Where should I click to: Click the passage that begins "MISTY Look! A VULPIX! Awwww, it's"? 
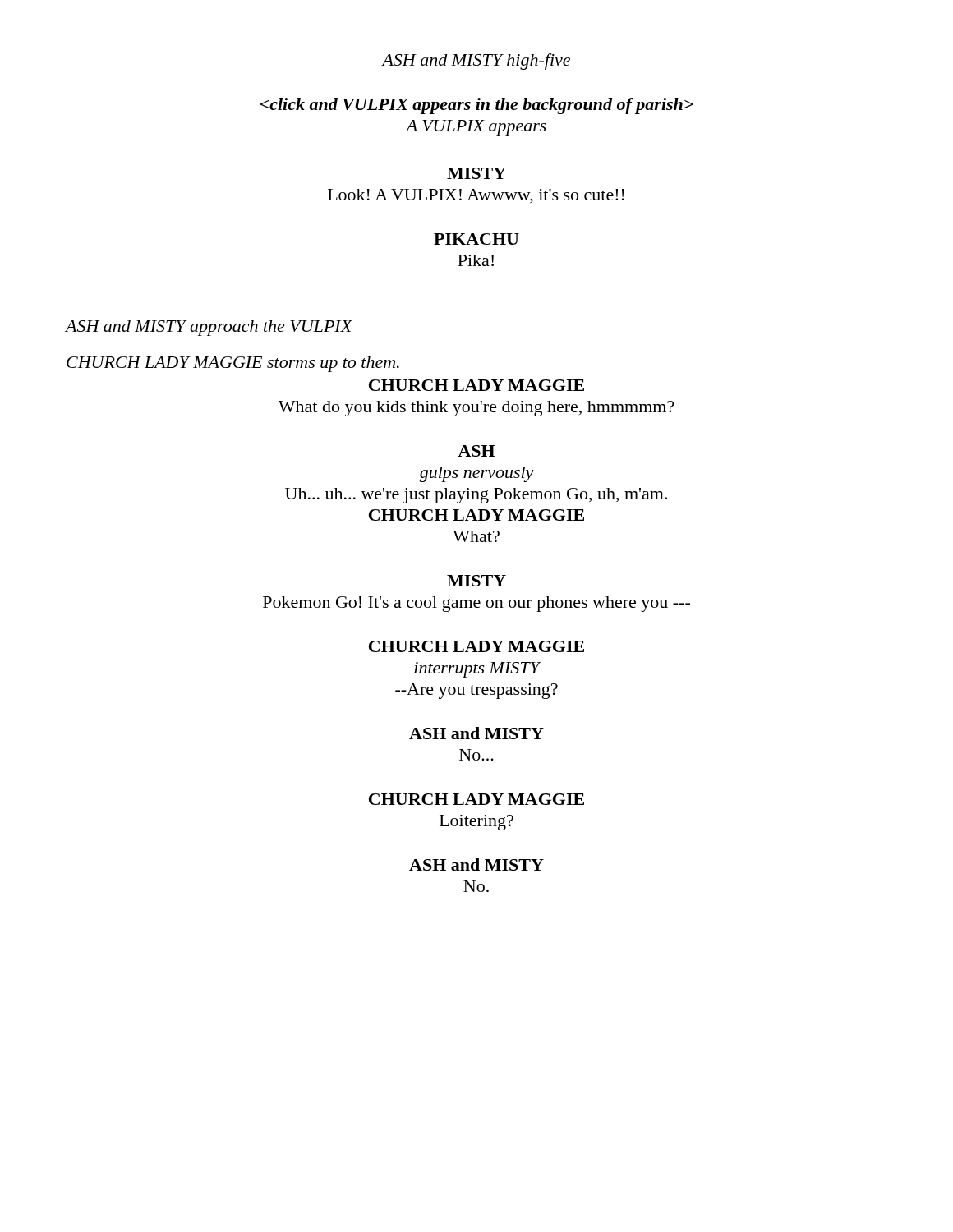tap(476, 184)
